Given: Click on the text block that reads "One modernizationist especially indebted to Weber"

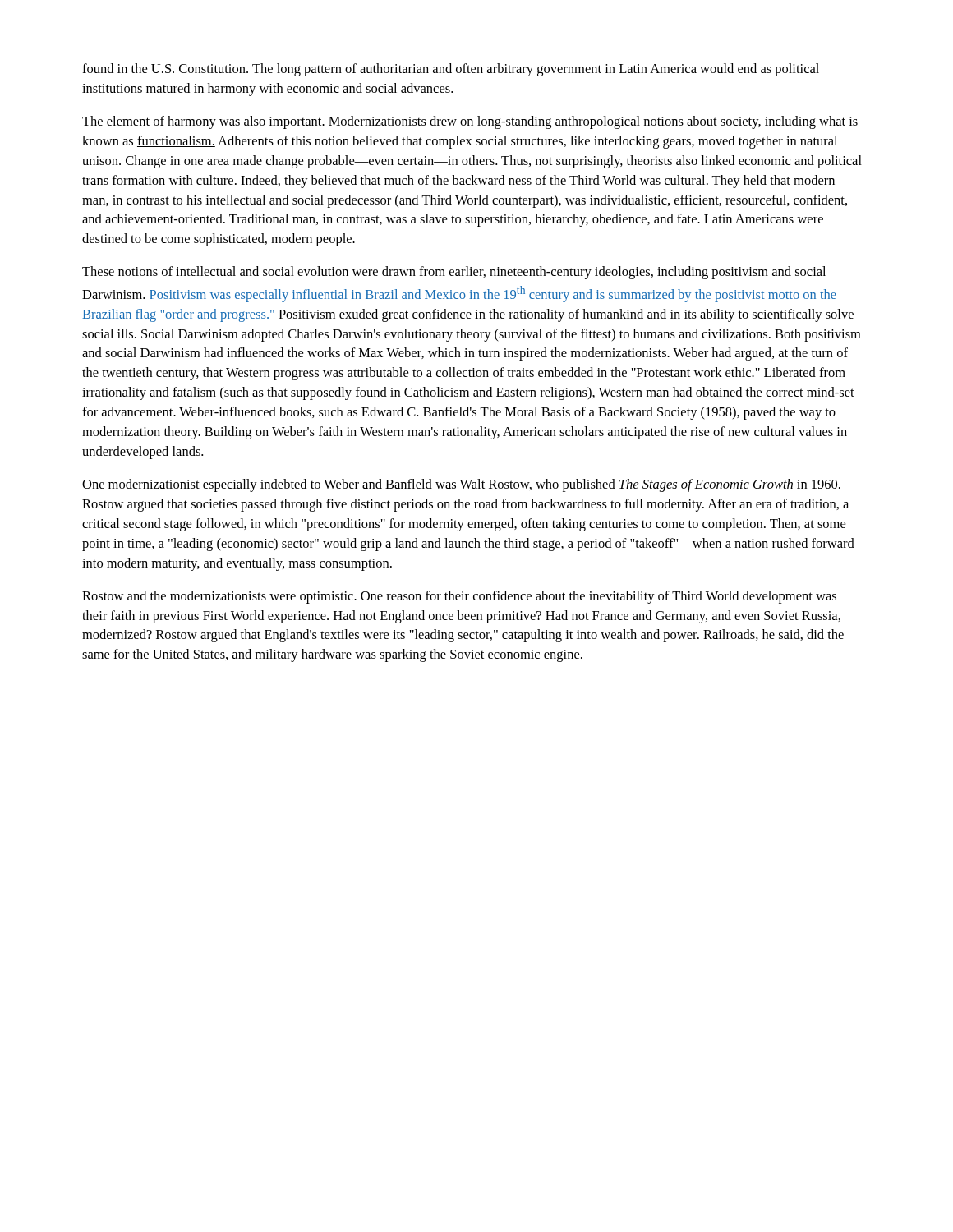Looking at the screenshot, I should [x=468, y=523].
